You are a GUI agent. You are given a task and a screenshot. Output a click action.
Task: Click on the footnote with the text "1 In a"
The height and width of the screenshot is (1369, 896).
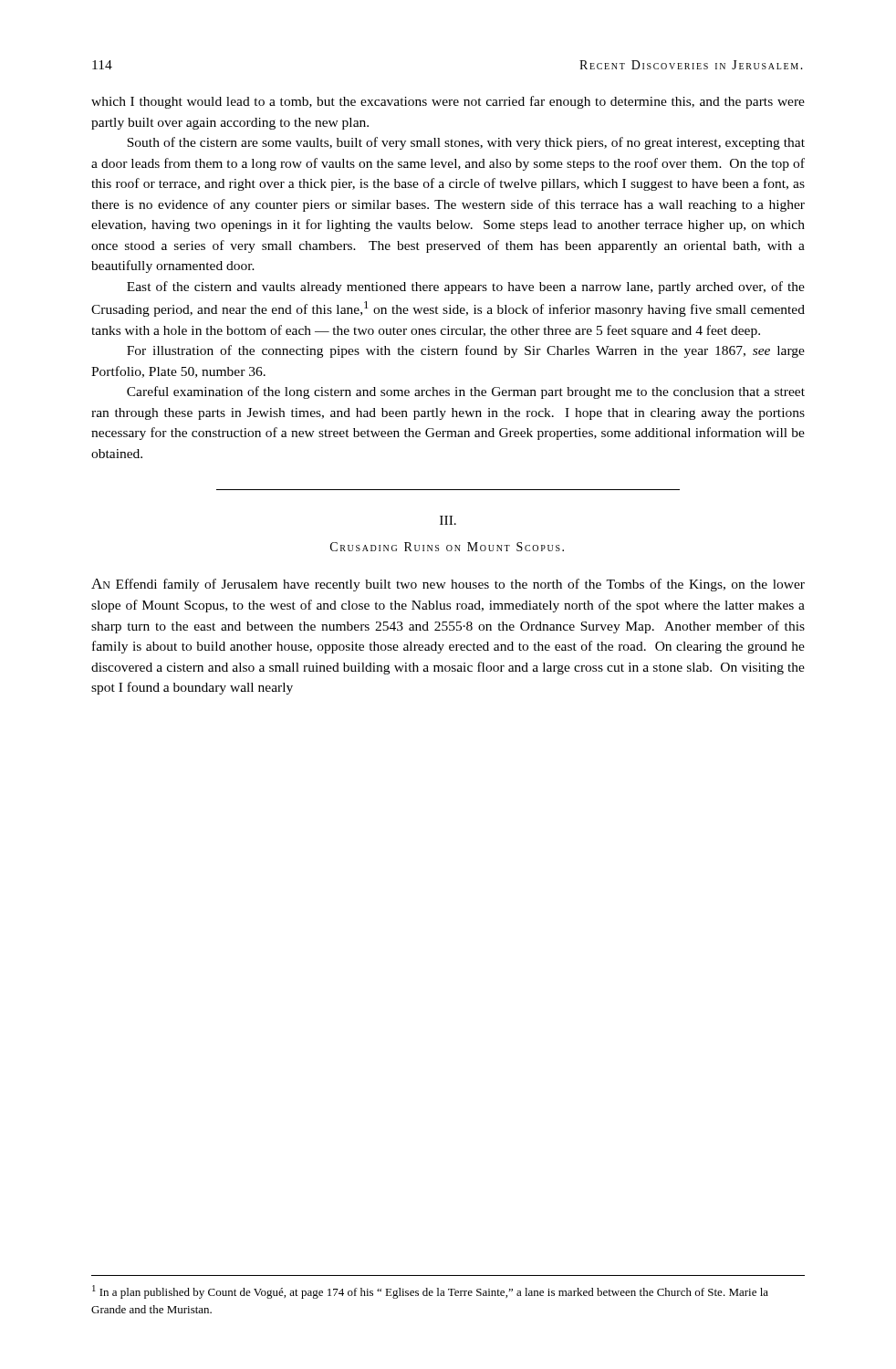448,1300
